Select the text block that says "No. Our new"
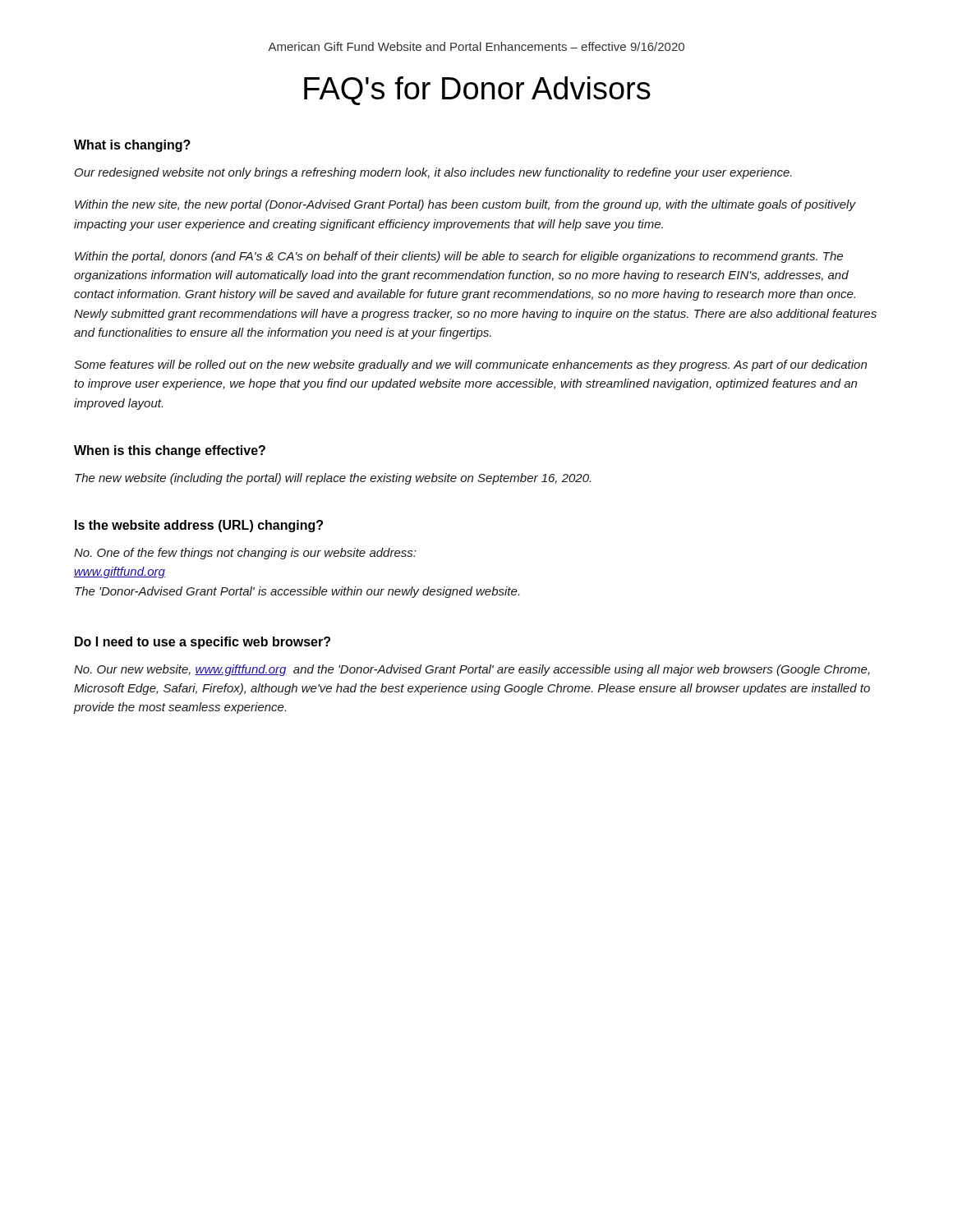This screenshot has width=953, height=1232. pyautogui.click(x=472, y=688)
